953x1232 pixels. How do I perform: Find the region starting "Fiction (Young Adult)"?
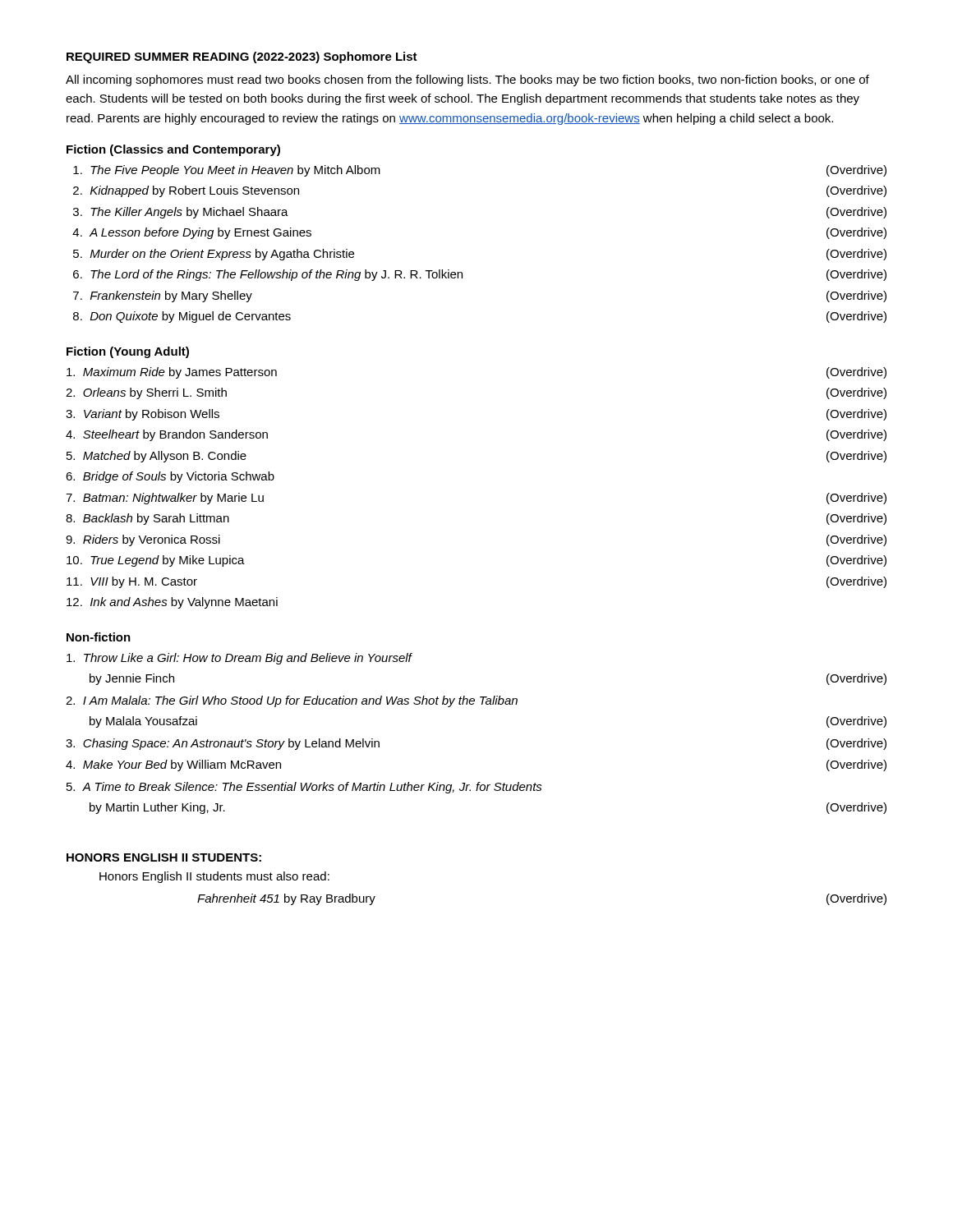tap(128, 351)
